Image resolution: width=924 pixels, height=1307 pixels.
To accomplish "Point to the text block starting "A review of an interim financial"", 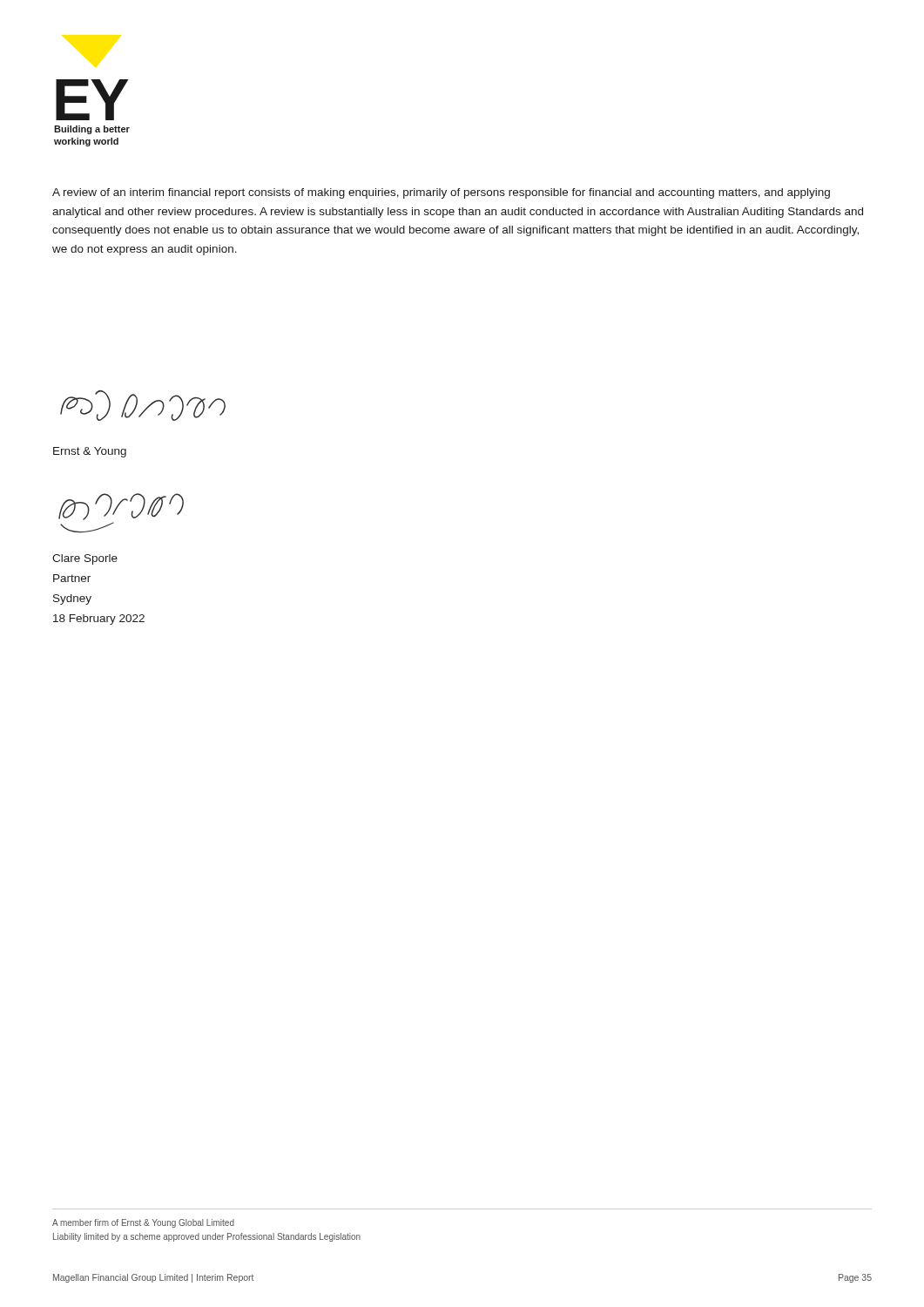I will tap(458, 220).
